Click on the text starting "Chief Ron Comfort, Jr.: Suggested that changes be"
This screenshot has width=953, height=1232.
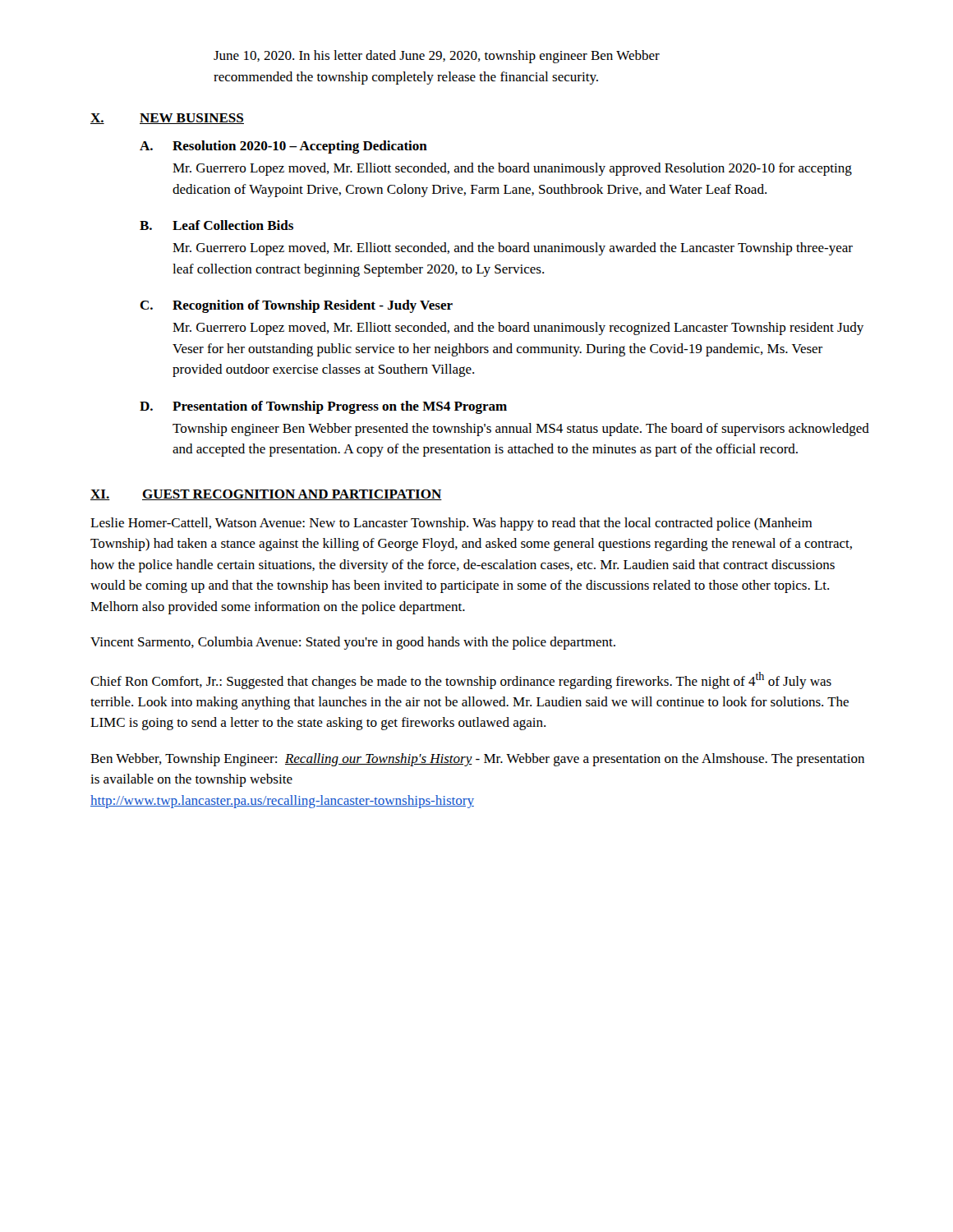pos(470,700)
